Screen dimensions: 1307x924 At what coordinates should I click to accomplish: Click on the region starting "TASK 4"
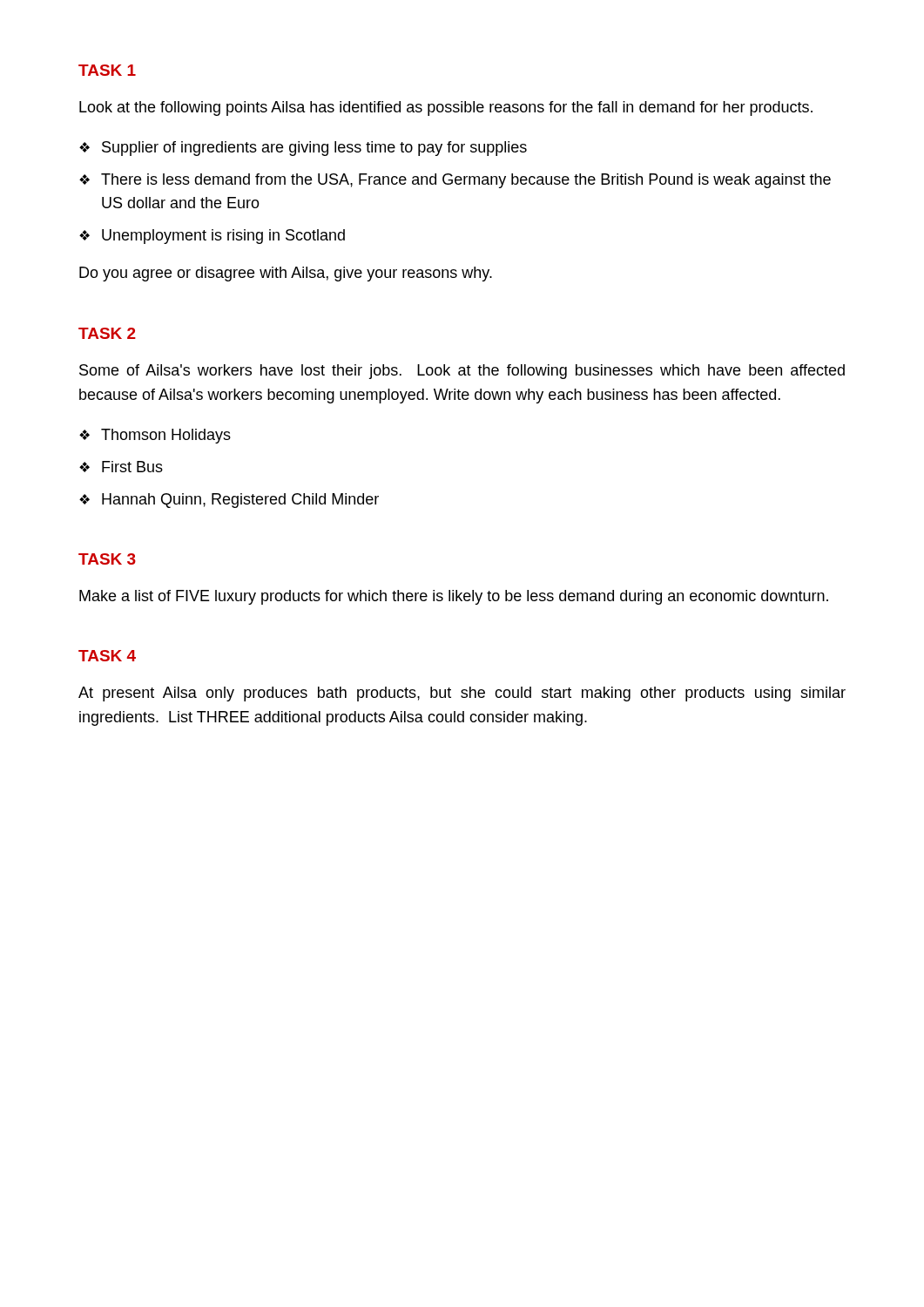pyautogui.click(x=107, y=656)
